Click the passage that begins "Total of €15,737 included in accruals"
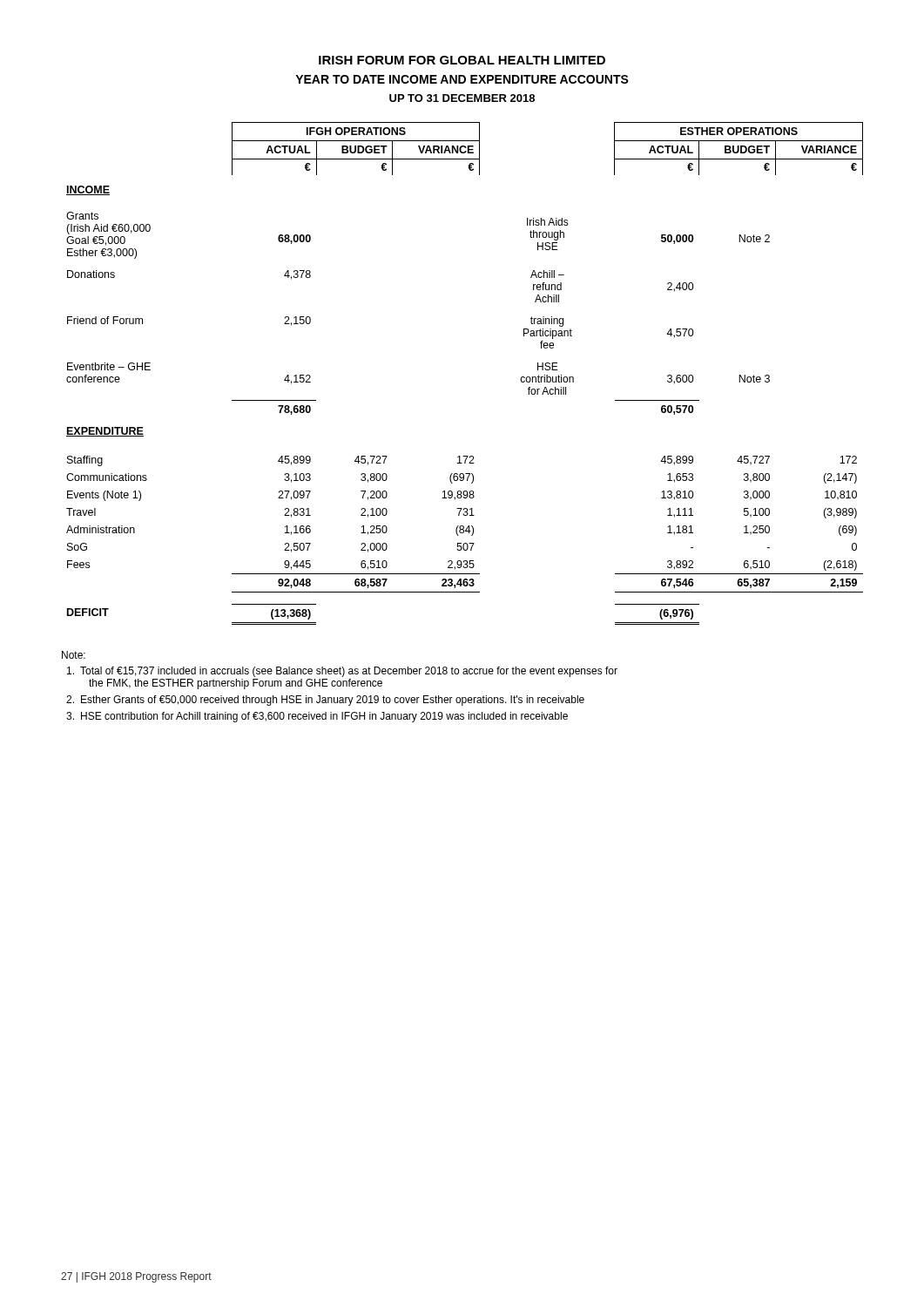The image size is (924, 1307). [x=339, y=677]
